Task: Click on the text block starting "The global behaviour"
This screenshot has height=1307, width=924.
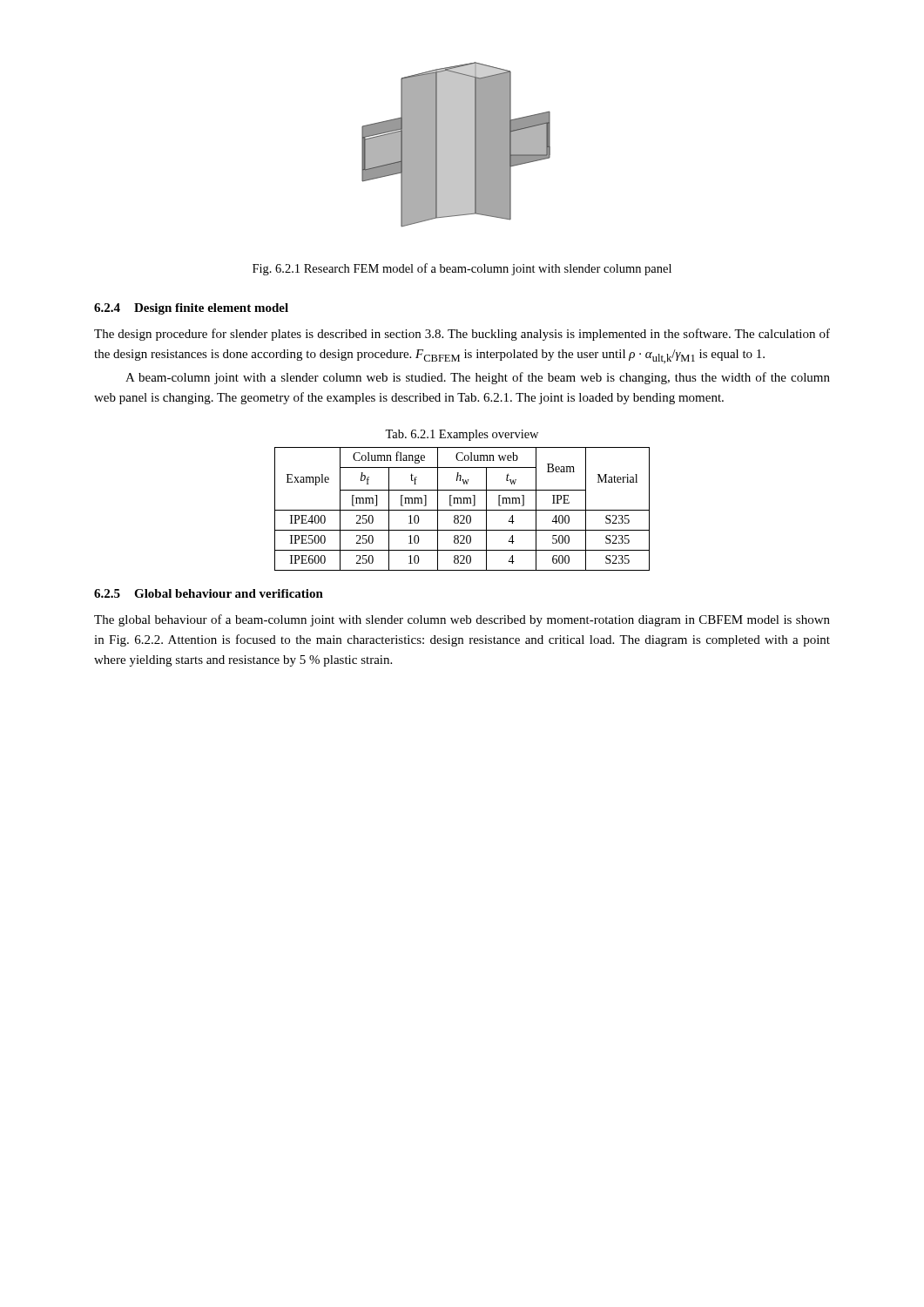Action: pos(462,640)
